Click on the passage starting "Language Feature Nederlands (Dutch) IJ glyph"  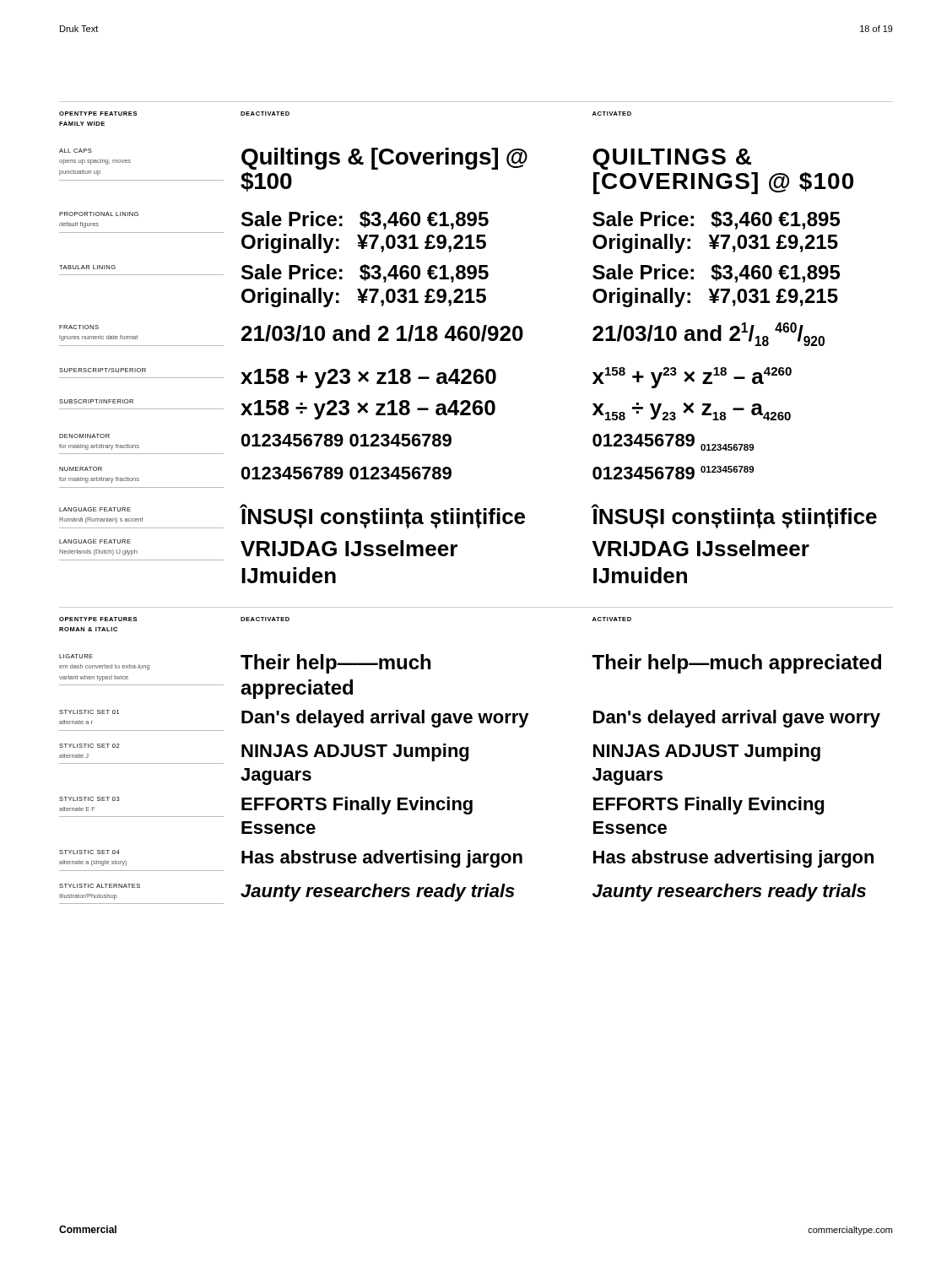point(98,546)
